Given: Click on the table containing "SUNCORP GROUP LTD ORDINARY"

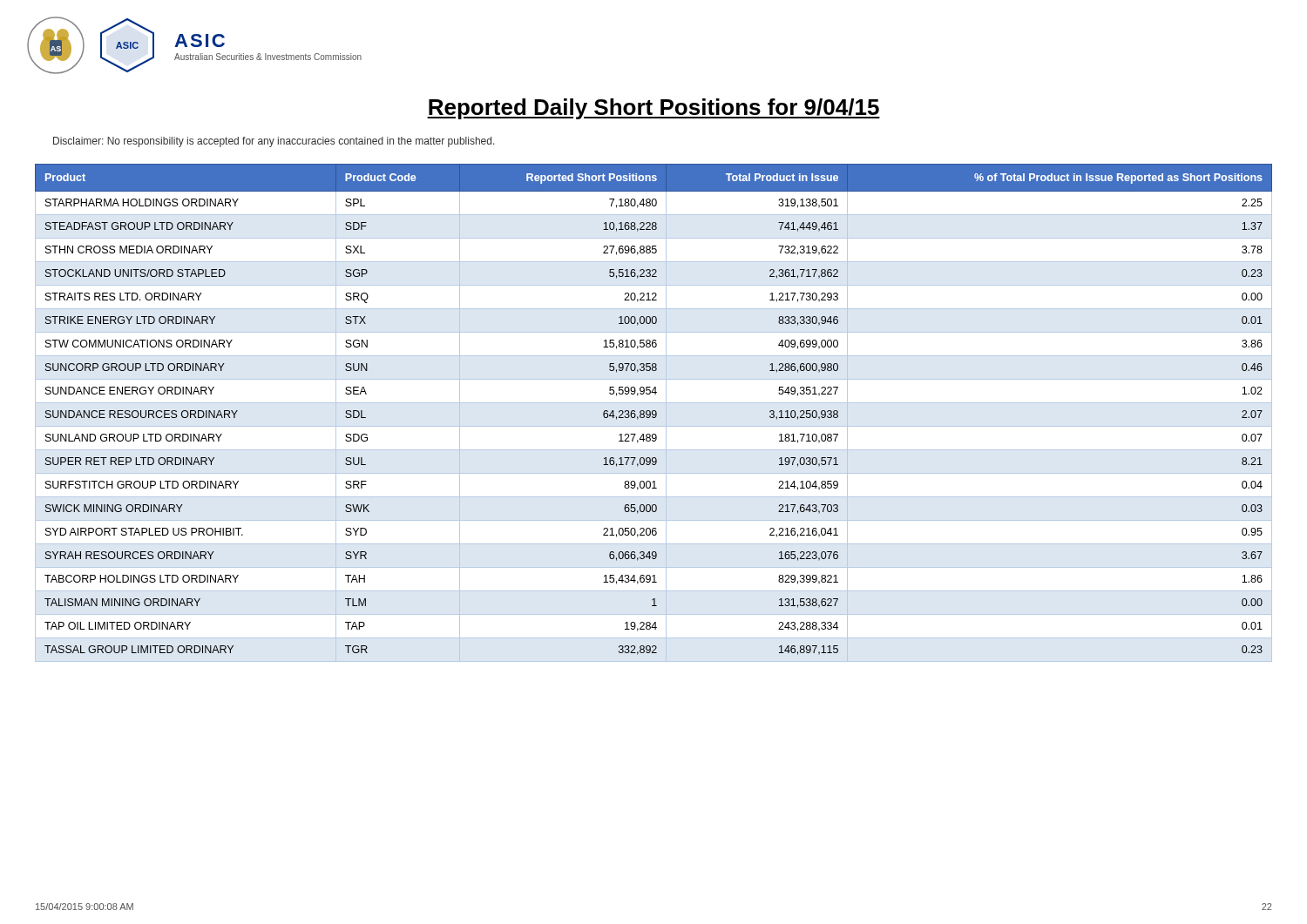Looking at the screenshot, I should pyautogui.click(x=654, y=413).
